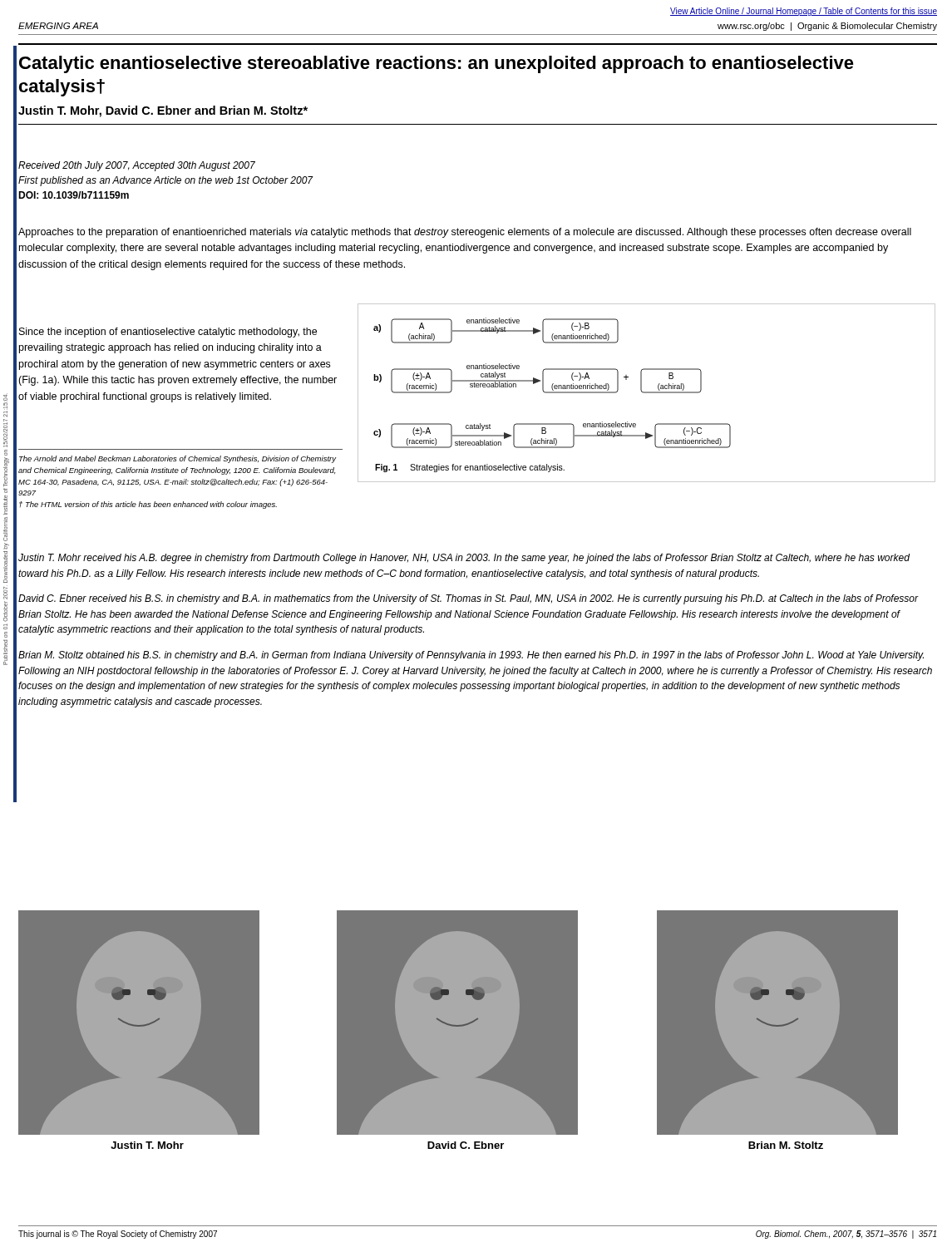Navigate to the text starting "Approaches to the preparation"
This screenshot has width=952, height=1247.
[478, 249]
